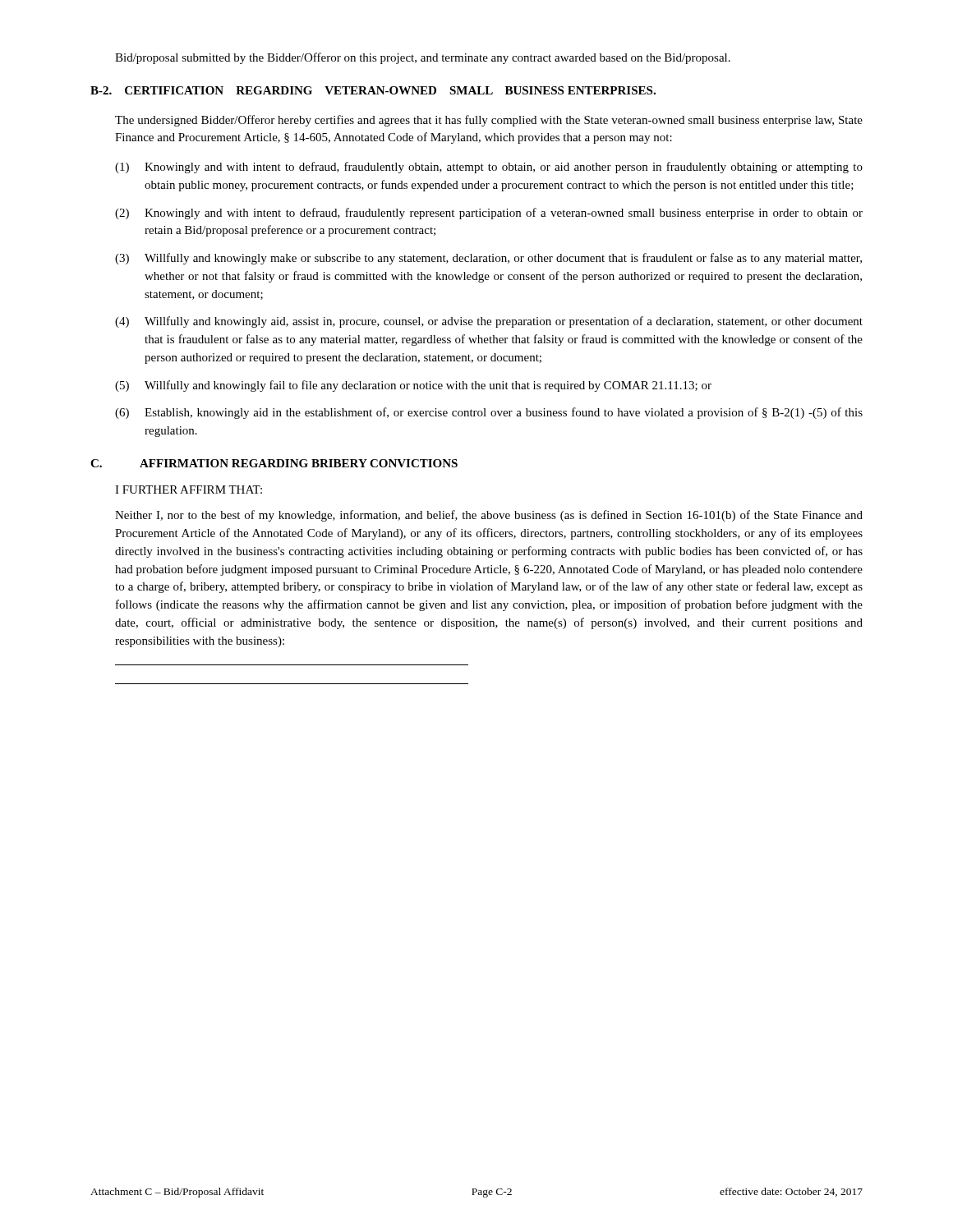Click on the element starting "Bid/proposal submitted by"

tap(423, 57)
